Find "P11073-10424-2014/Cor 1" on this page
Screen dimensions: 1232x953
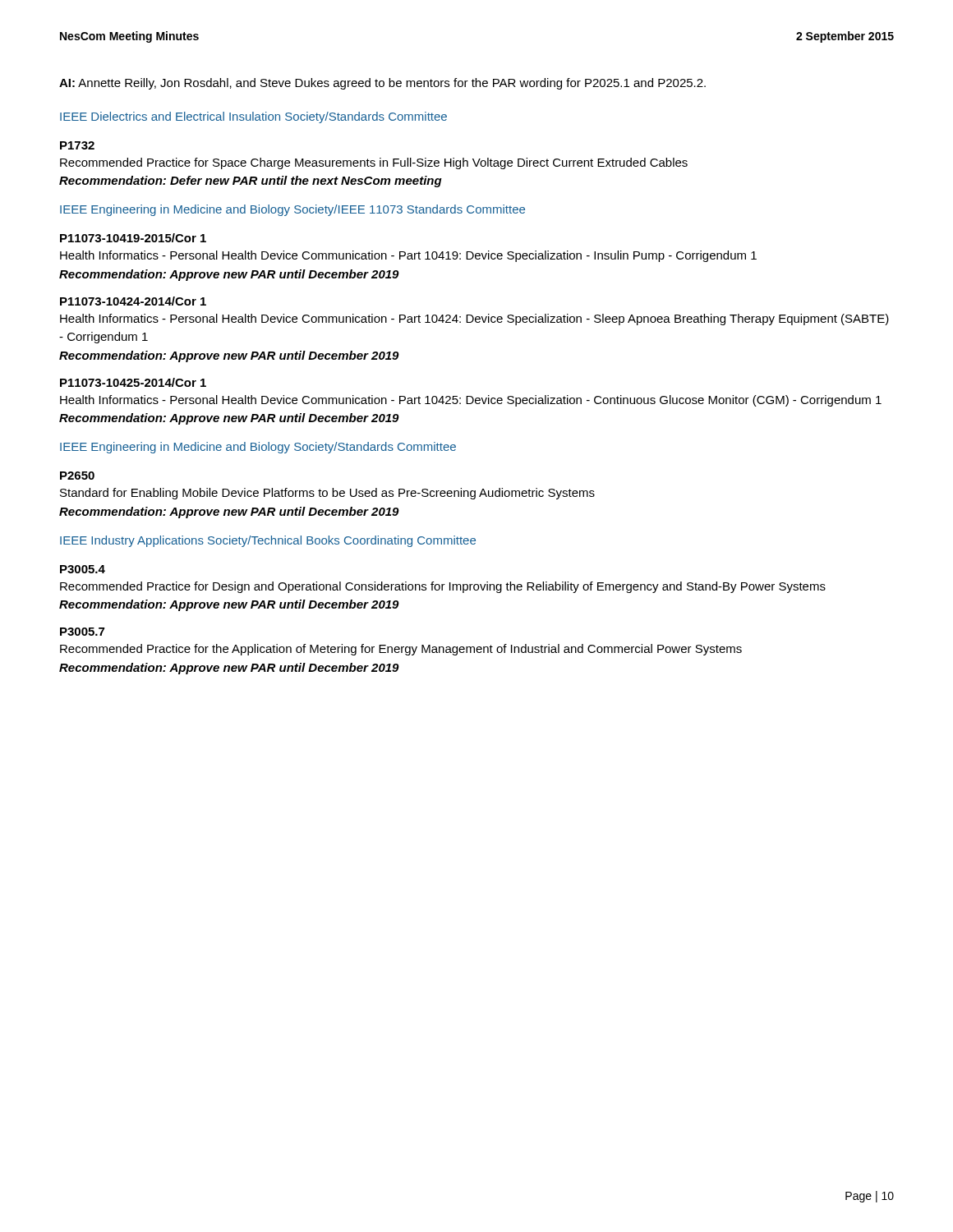click(x=133, y=301)
